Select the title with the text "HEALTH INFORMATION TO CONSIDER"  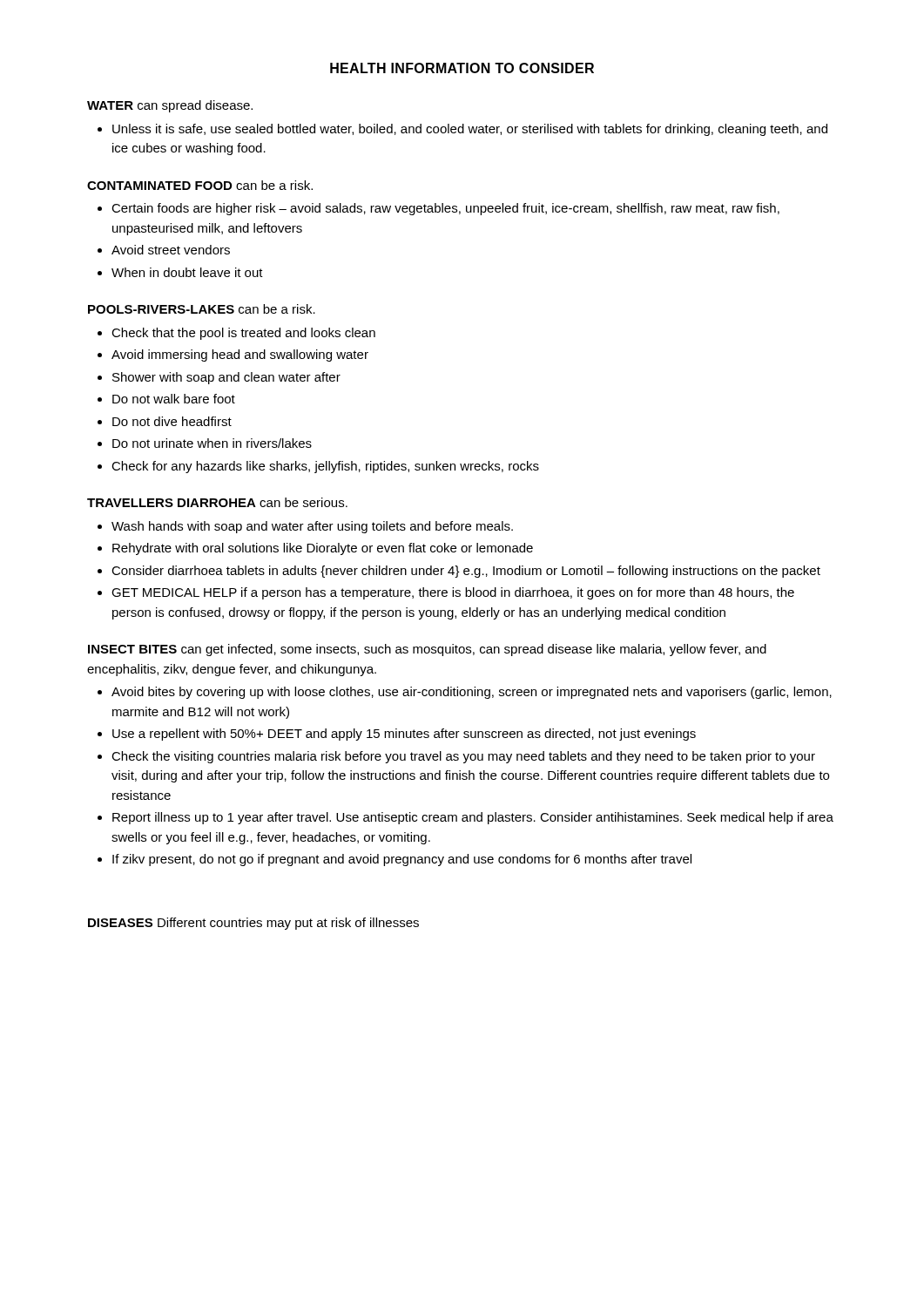[x=462, y=68]
